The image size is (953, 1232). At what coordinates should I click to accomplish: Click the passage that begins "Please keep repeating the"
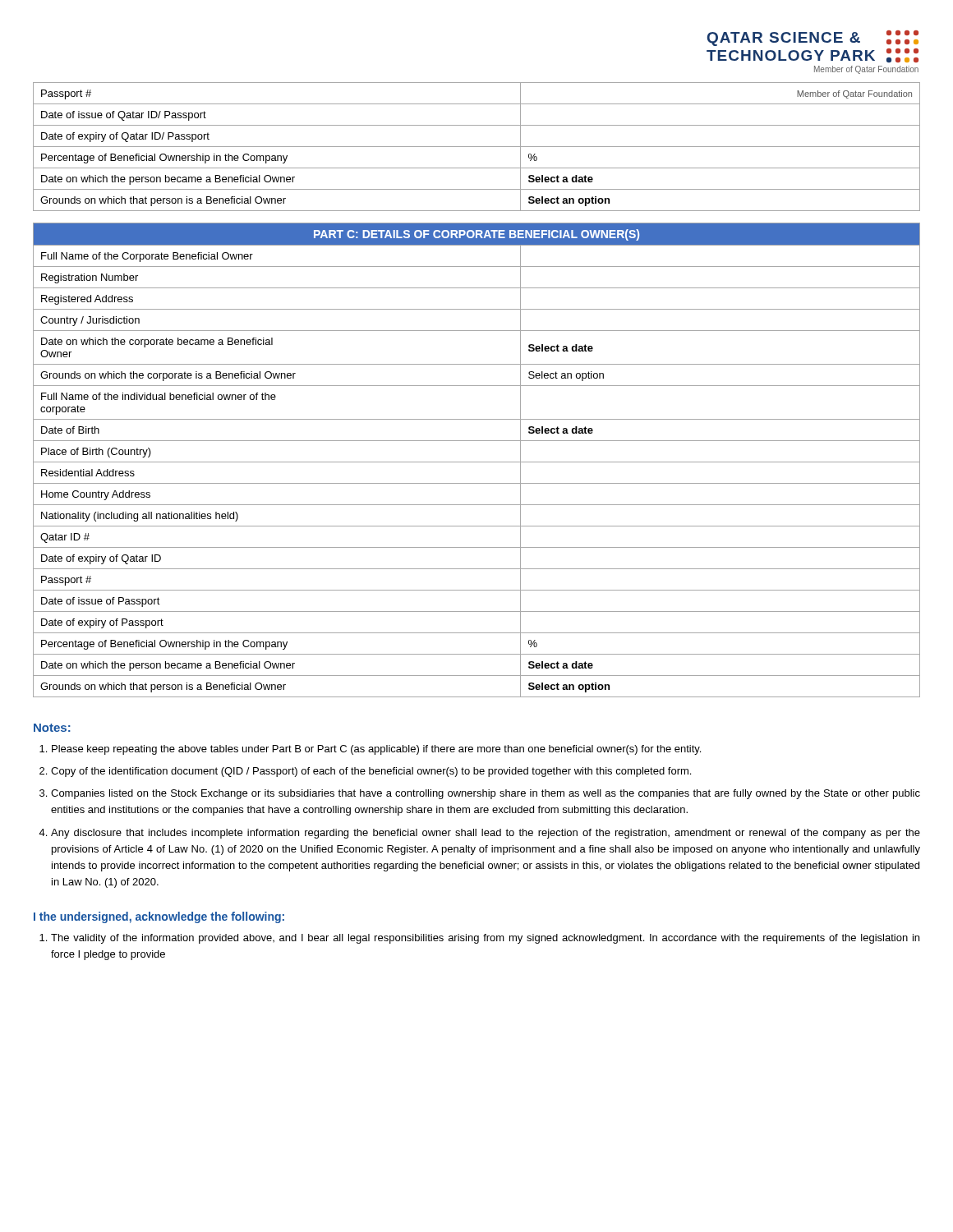point(376,749)
